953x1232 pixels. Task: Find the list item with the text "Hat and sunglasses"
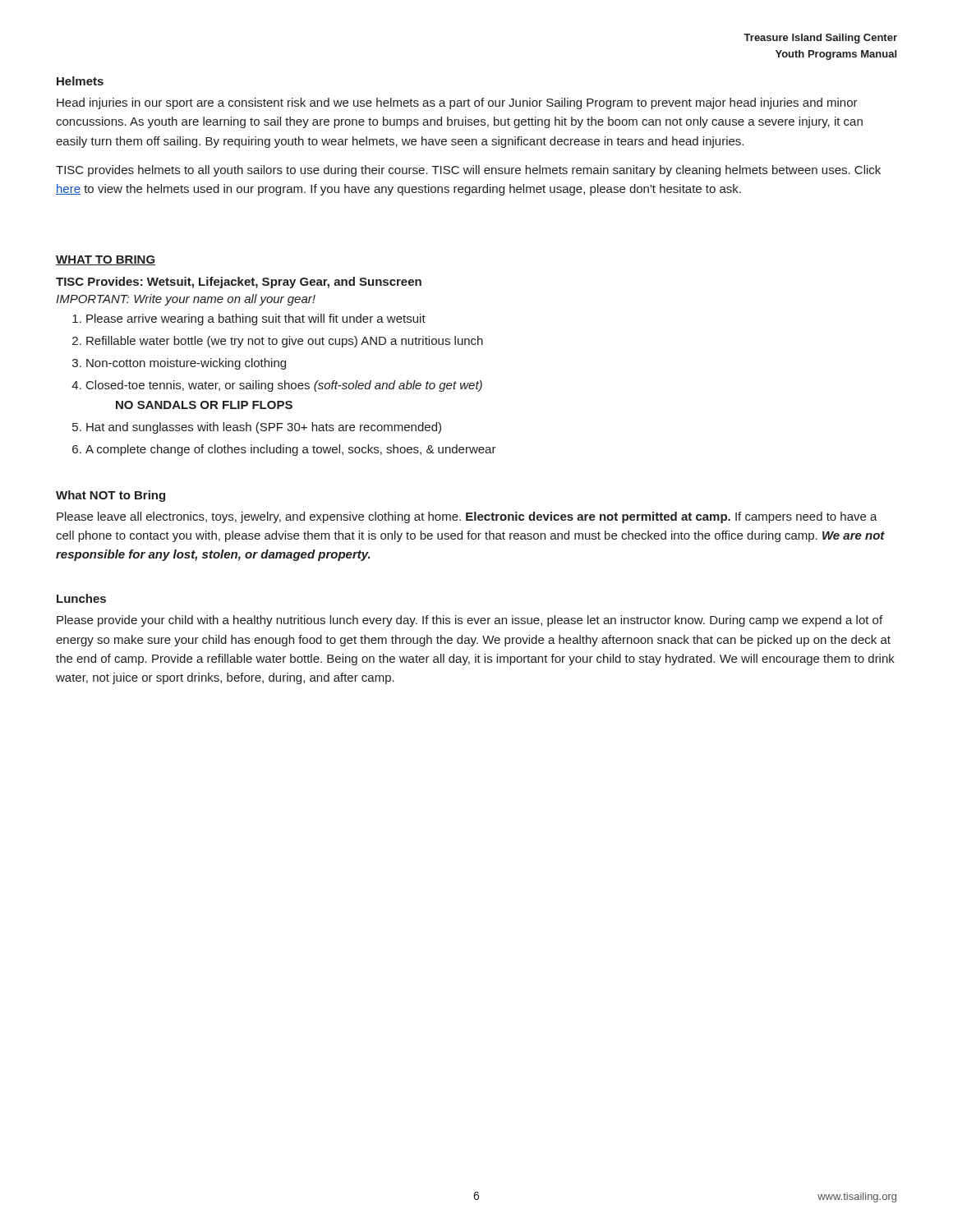pyautogui.click(x=264, y=427)
